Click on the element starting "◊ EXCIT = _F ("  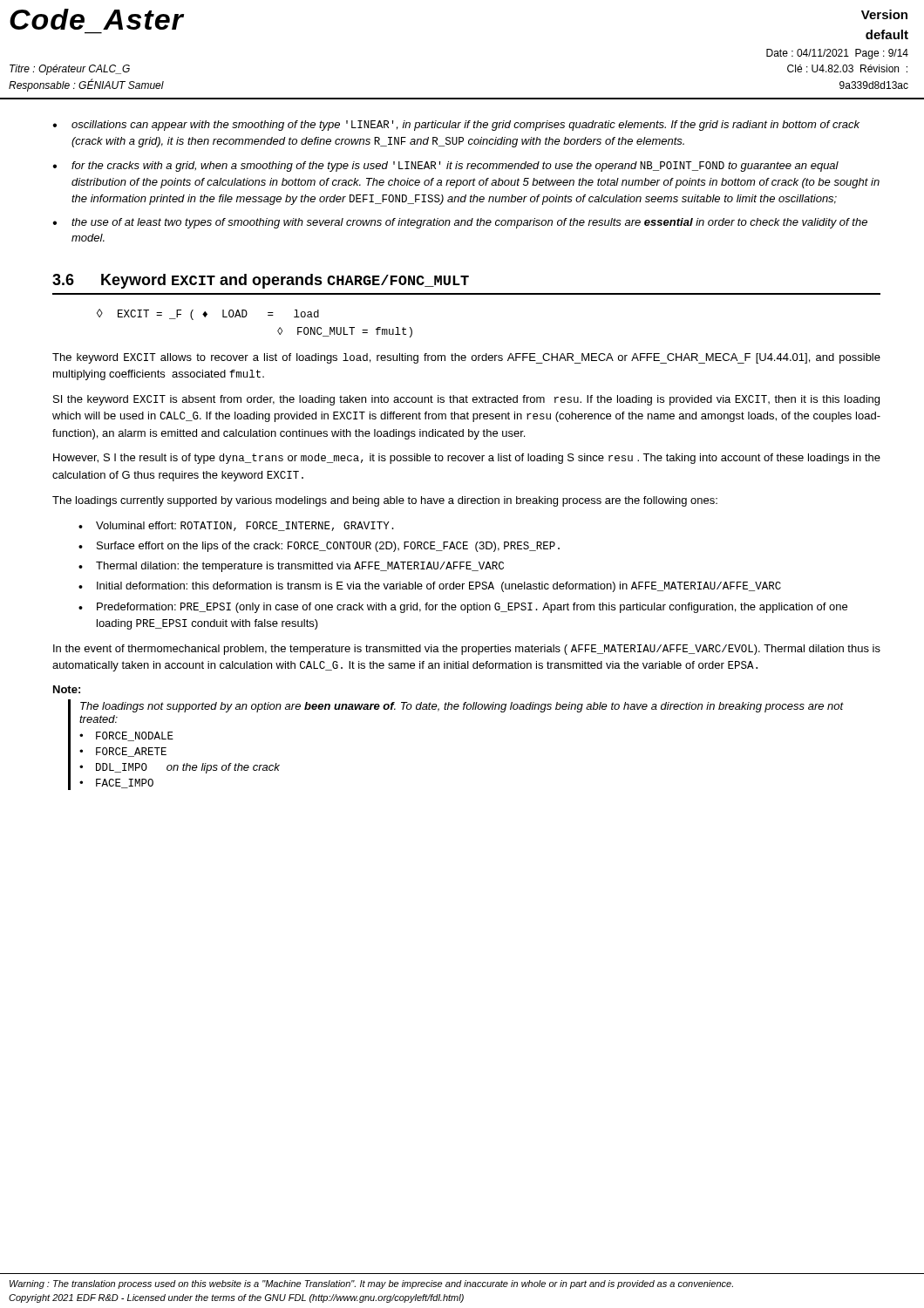coord(255,323)
